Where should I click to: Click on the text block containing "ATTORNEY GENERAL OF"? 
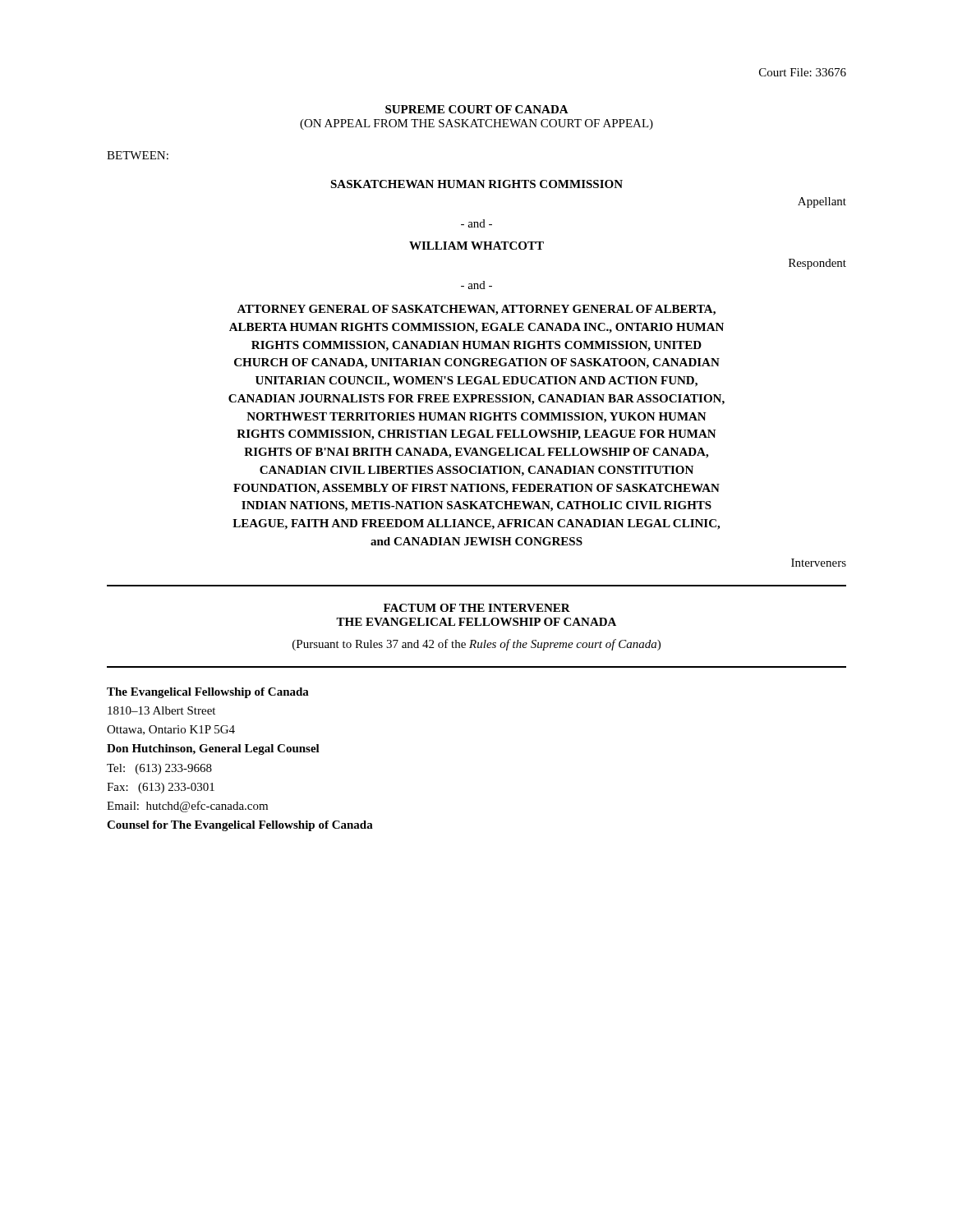[x=476, y=425]
